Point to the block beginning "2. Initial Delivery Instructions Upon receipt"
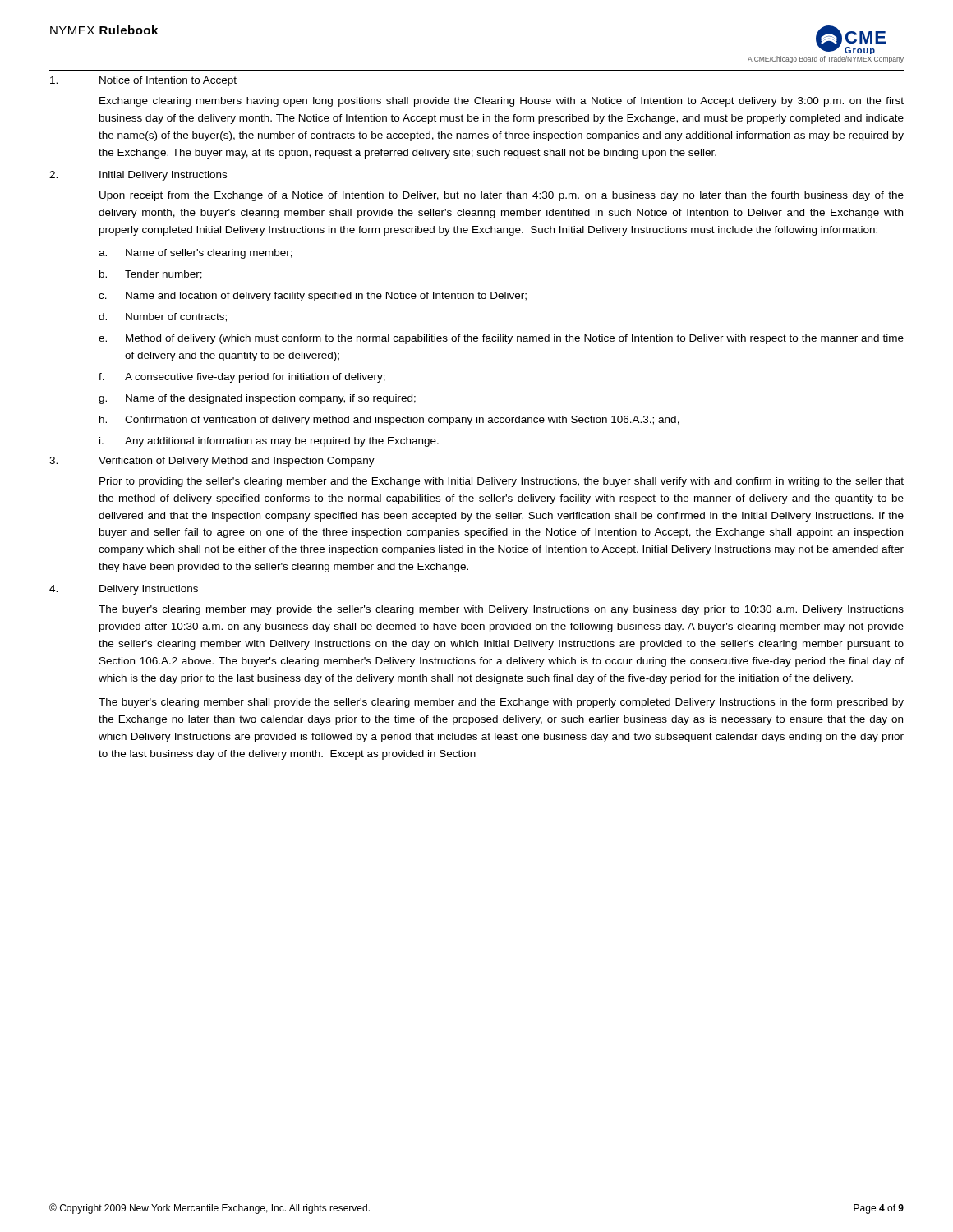 (x=476, y=309)
